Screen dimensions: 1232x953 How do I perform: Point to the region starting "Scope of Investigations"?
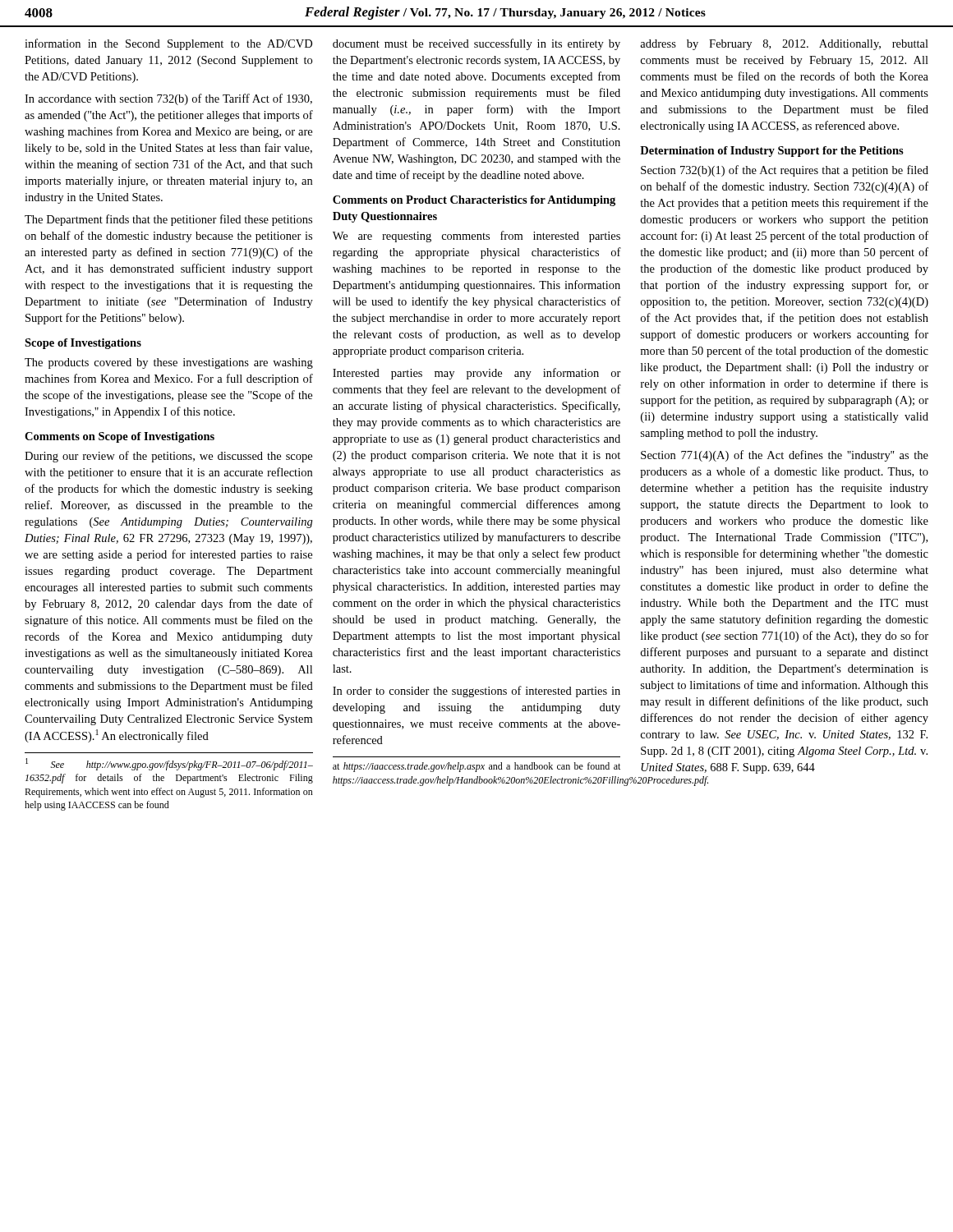tap(83, 343)
